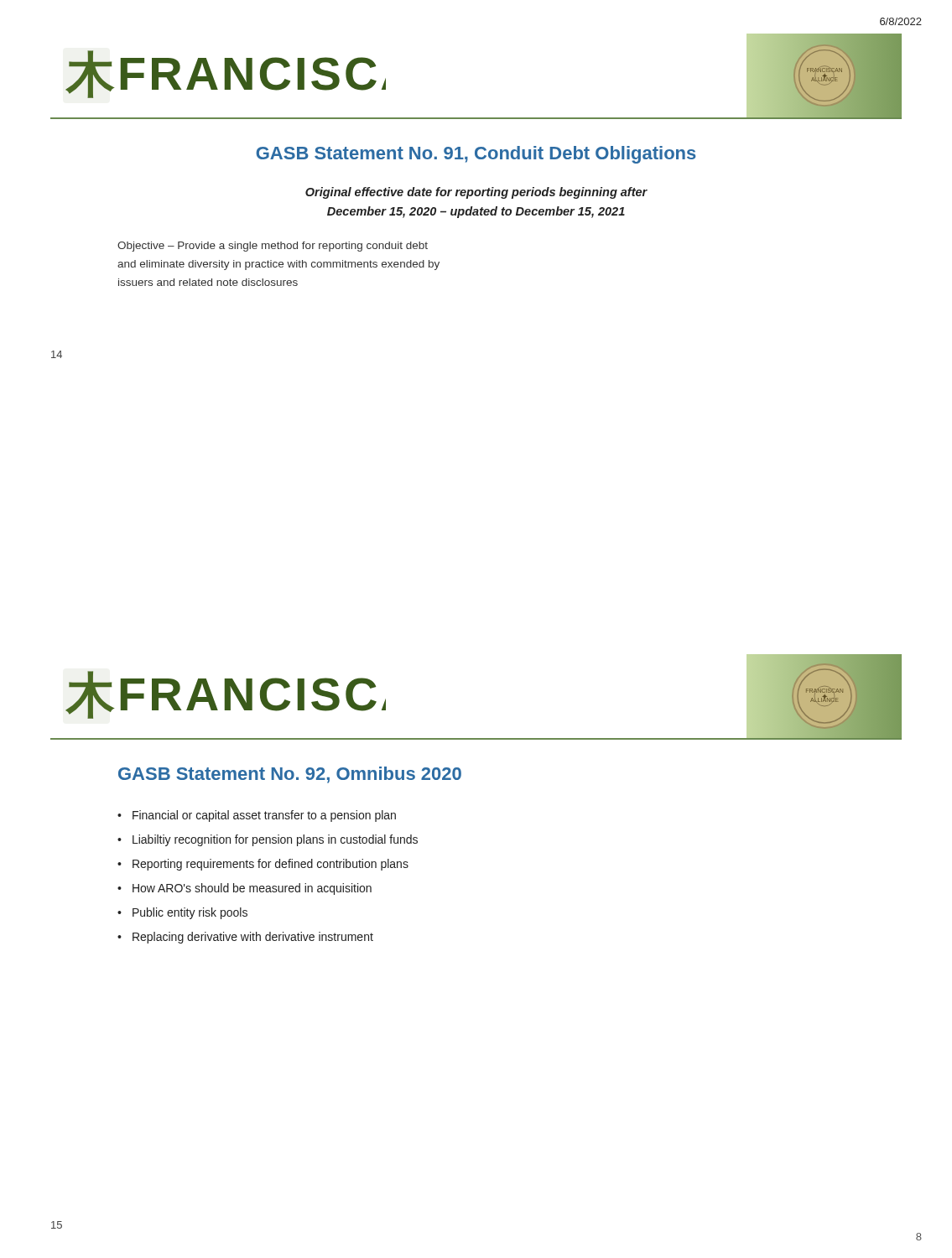Navigate to the element starting "•Liabiltiy recognition for pension plans in"

click(268, 840)
